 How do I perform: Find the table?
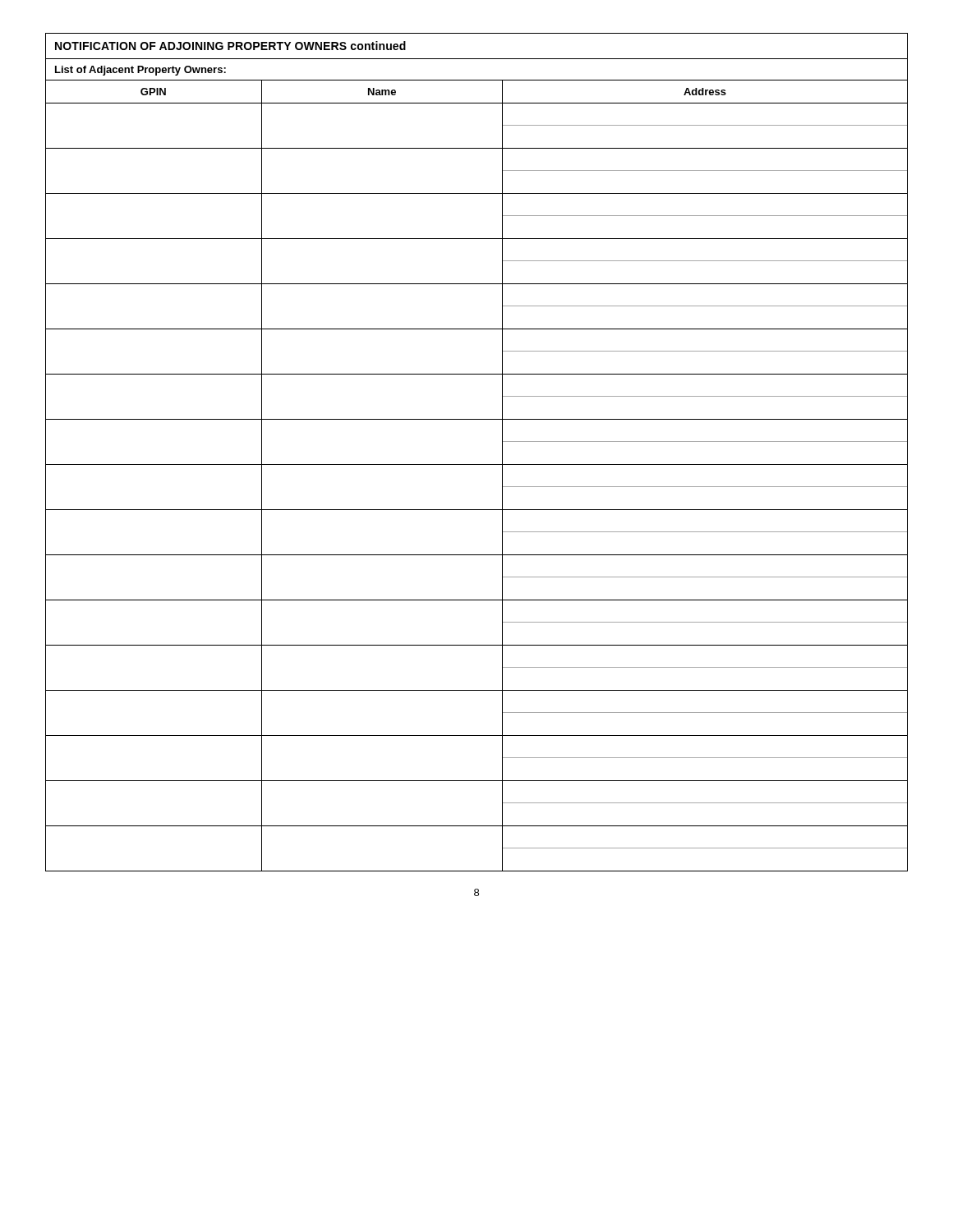click(476, 476)
